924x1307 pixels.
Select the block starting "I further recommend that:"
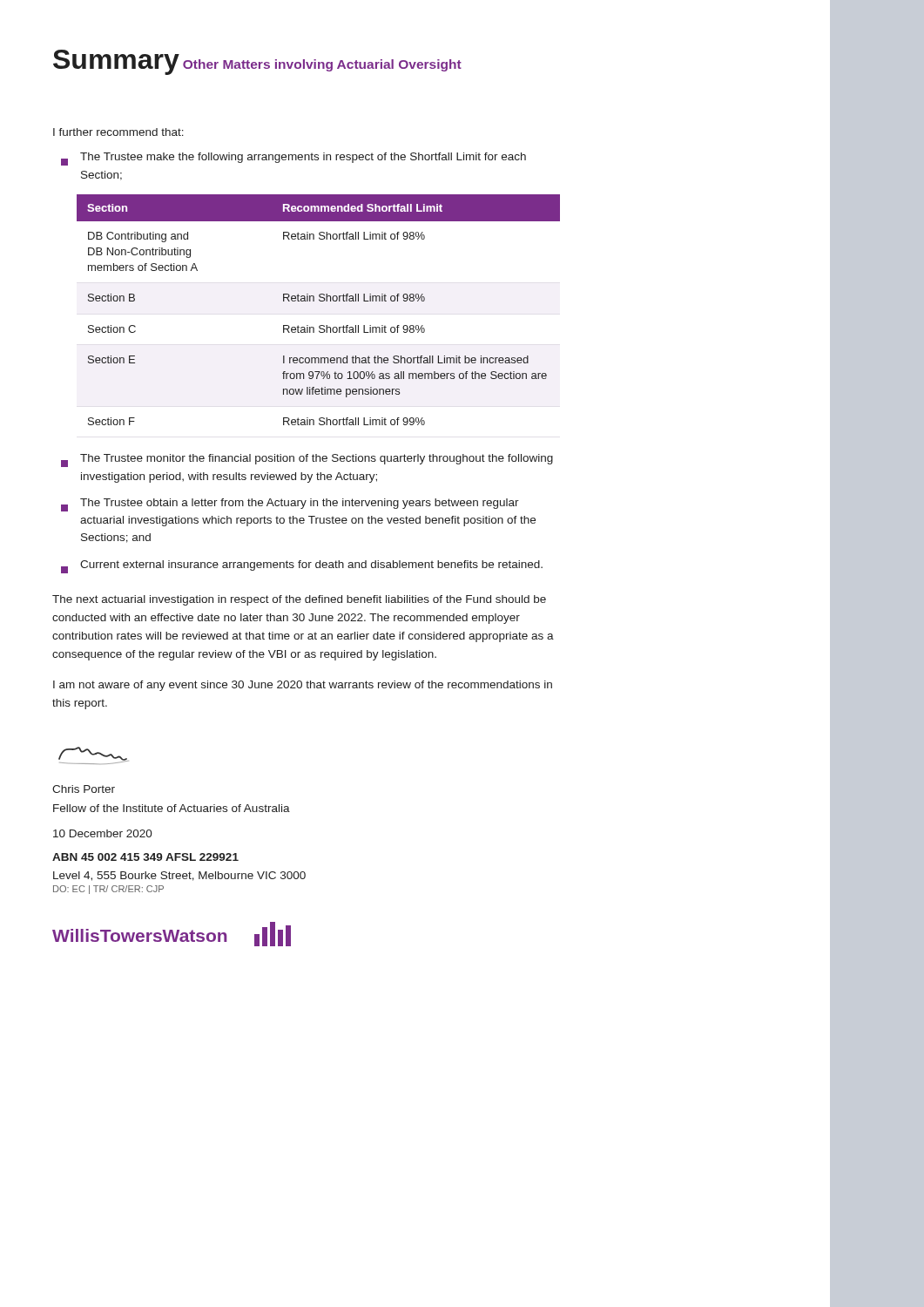(x=118, y=132)
